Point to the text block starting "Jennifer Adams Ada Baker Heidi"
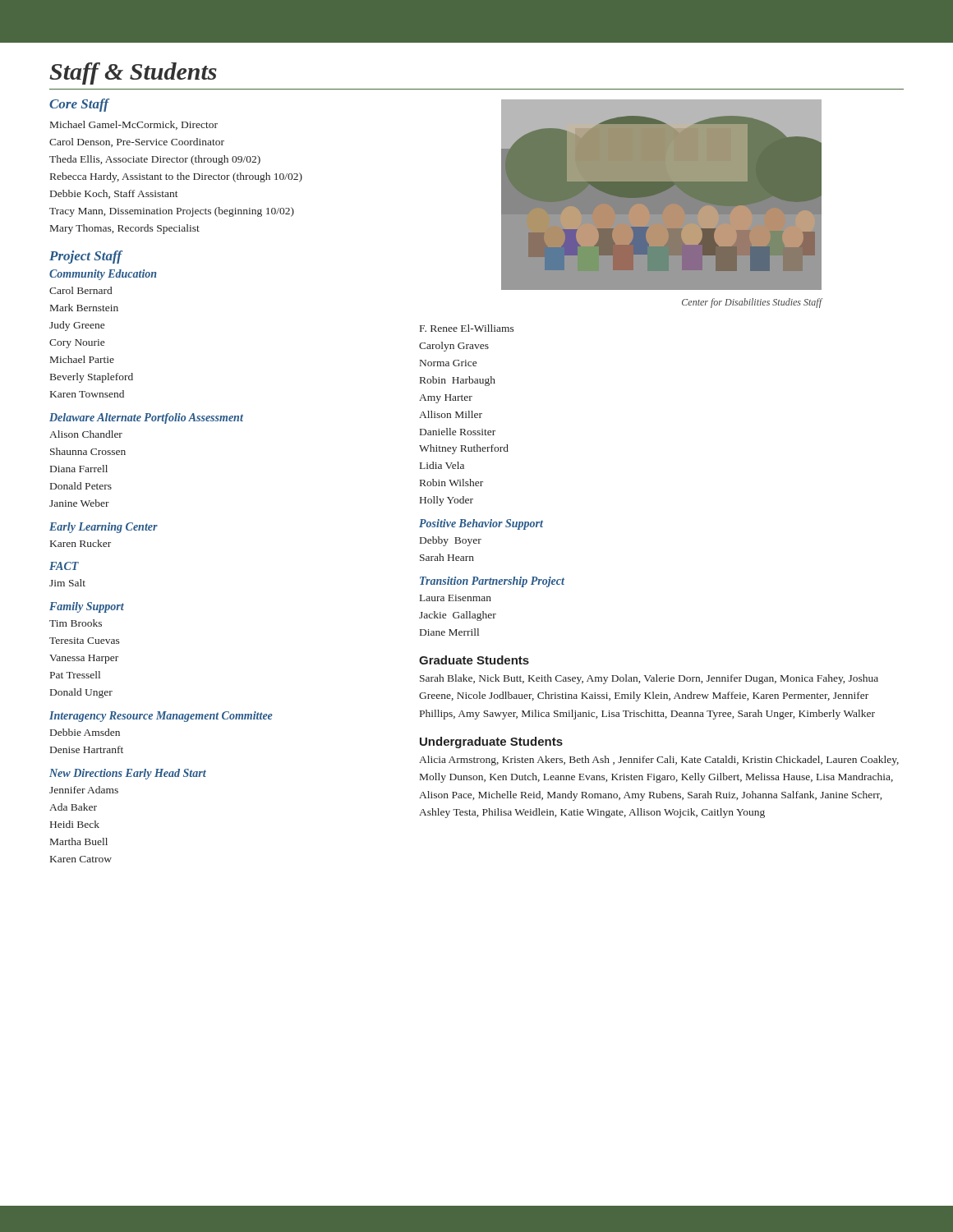953x1232 pixels. coord(84,824)
